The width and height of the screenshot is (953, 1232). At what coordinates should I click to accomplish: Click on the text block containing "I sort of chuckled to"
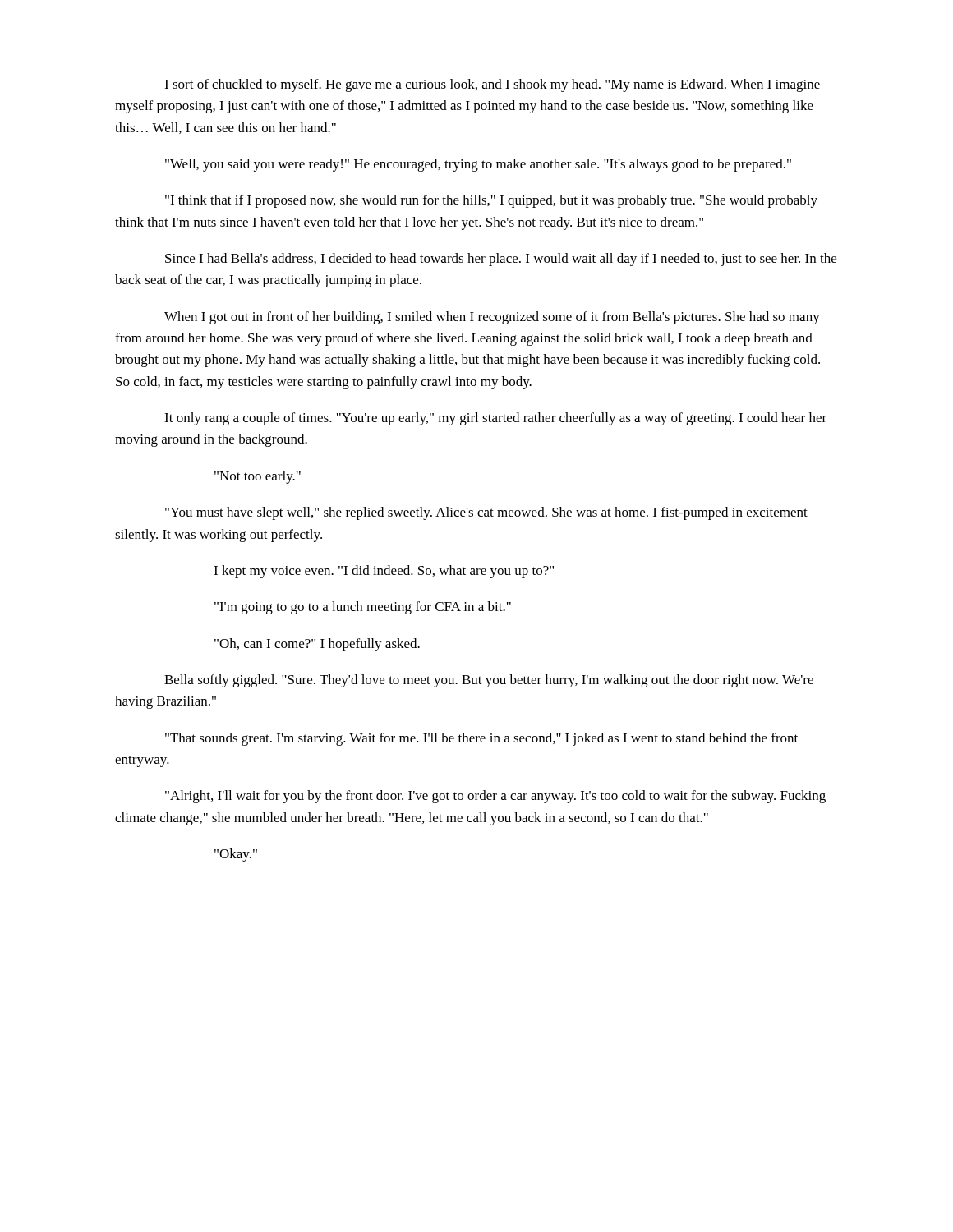pos(468,106)
